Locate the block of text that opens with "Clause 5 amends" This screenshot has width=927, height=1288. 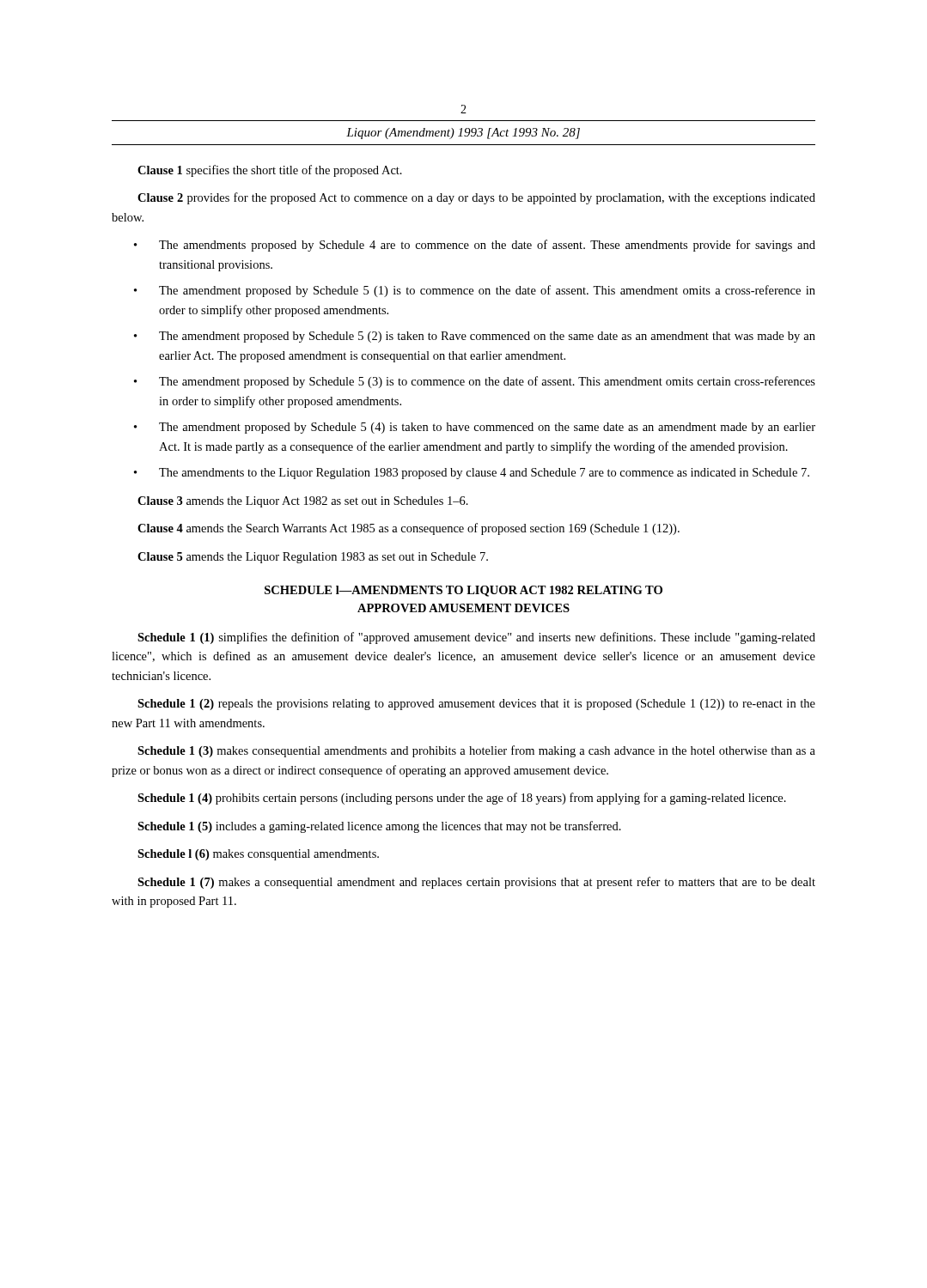(x=313, y=556)
